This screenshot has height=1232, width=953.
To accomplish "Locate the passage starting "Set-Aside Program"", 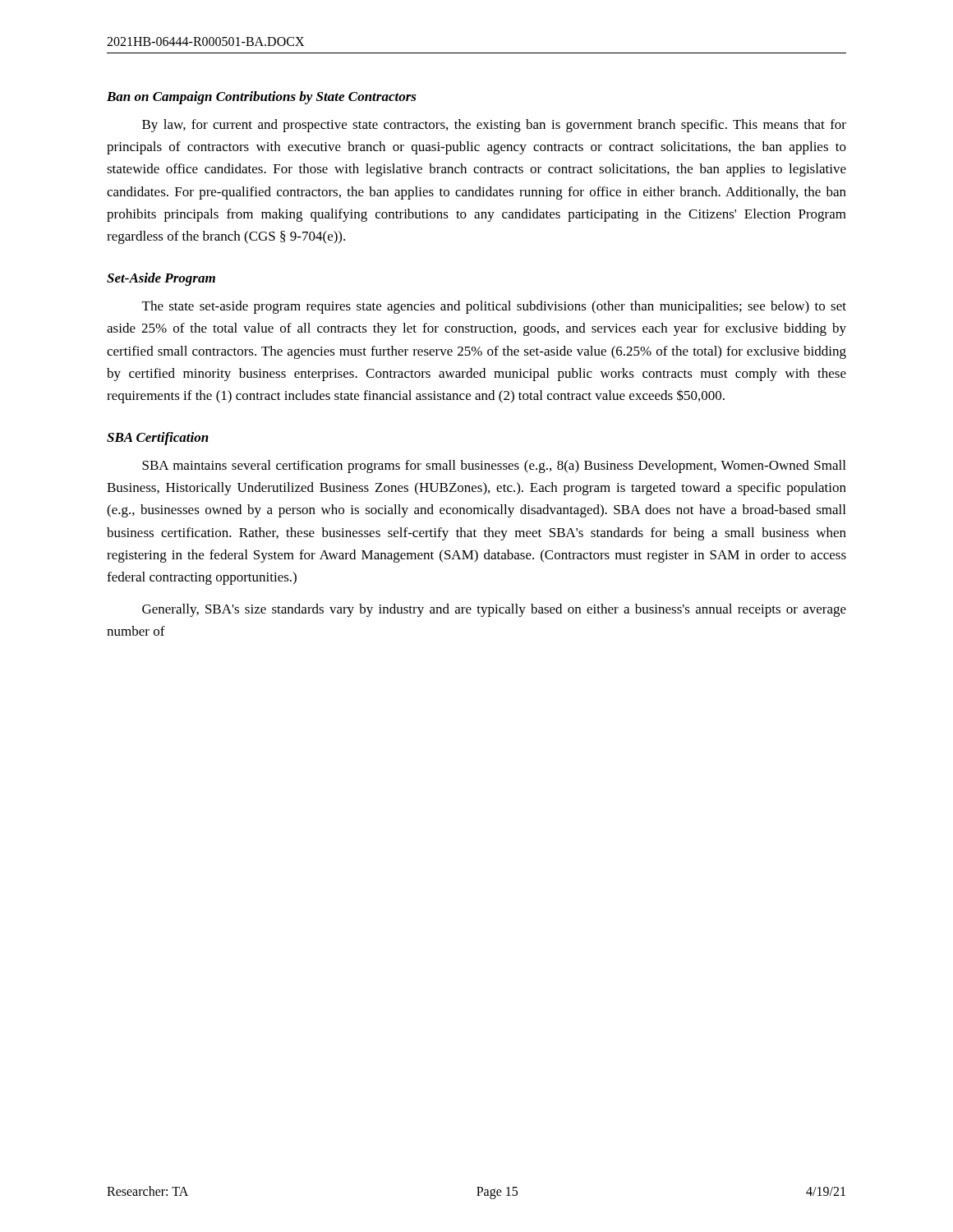I will coord(161,278).
